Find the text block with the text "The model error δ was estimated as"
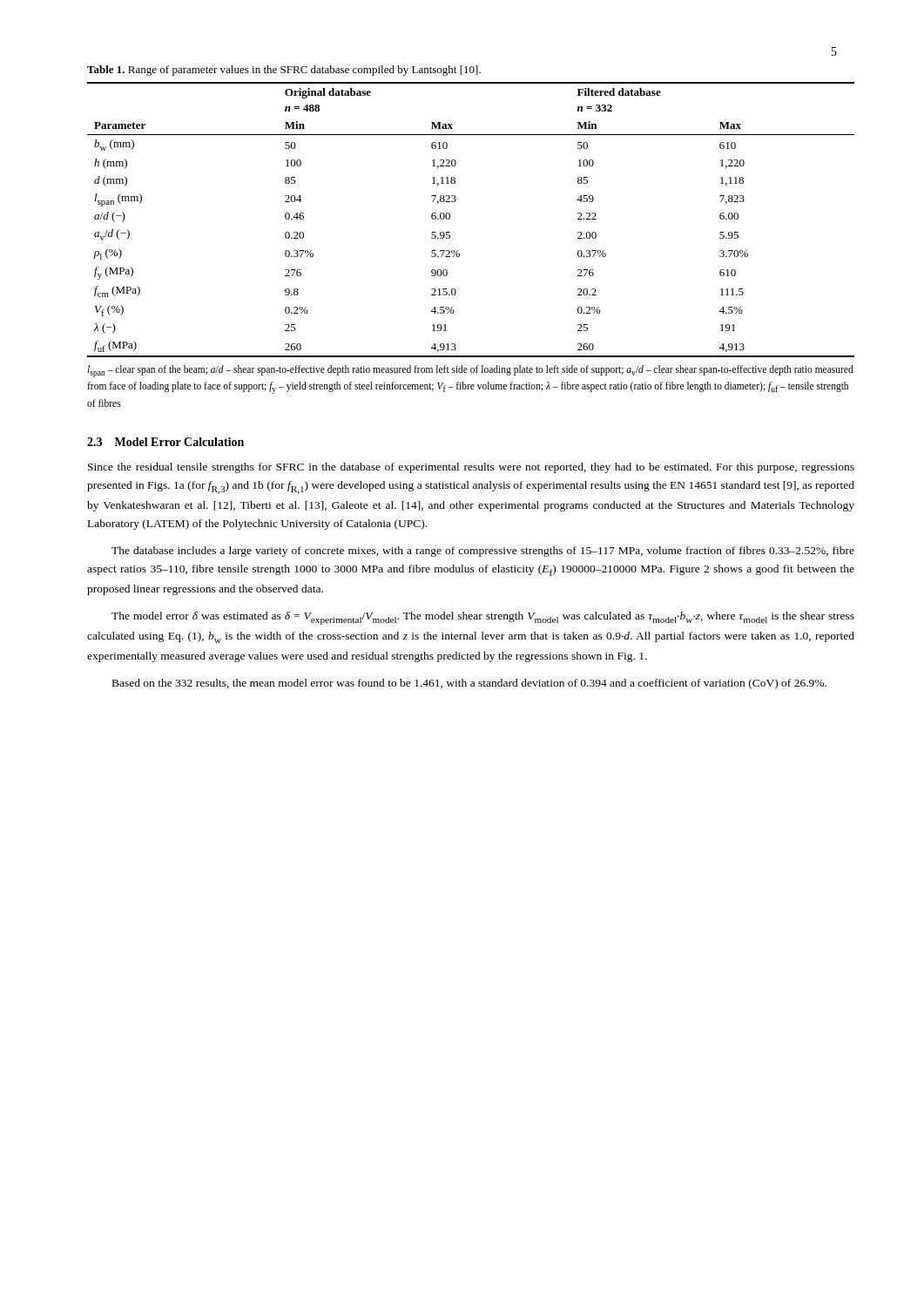The width and height of the screenshot is (924, 1307). click(x=471, y=636)
